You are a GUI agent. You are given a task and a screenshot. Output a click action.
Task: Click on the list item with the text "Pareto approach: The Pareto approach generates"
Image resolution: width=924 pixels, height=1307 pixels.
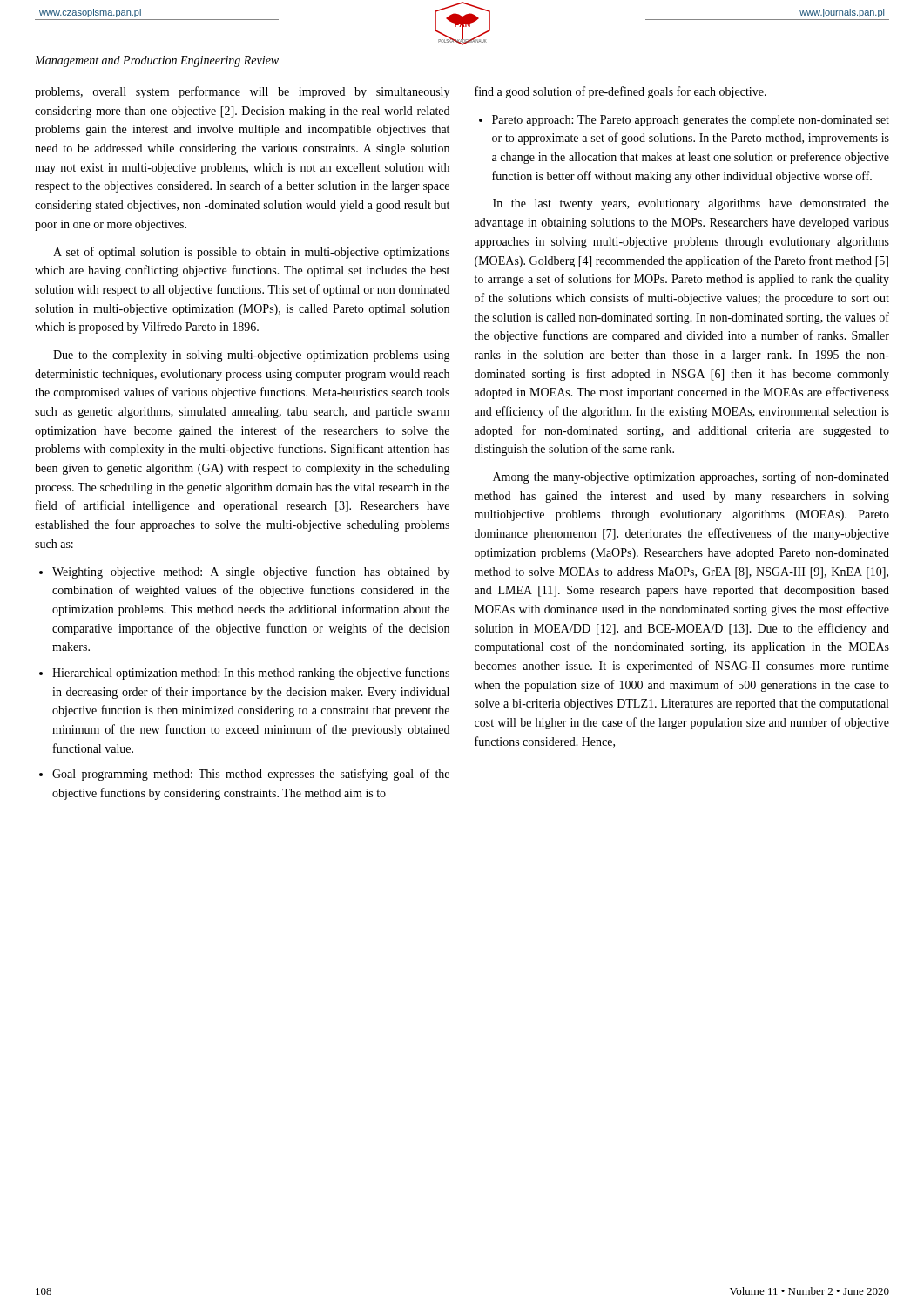[682, 148]
